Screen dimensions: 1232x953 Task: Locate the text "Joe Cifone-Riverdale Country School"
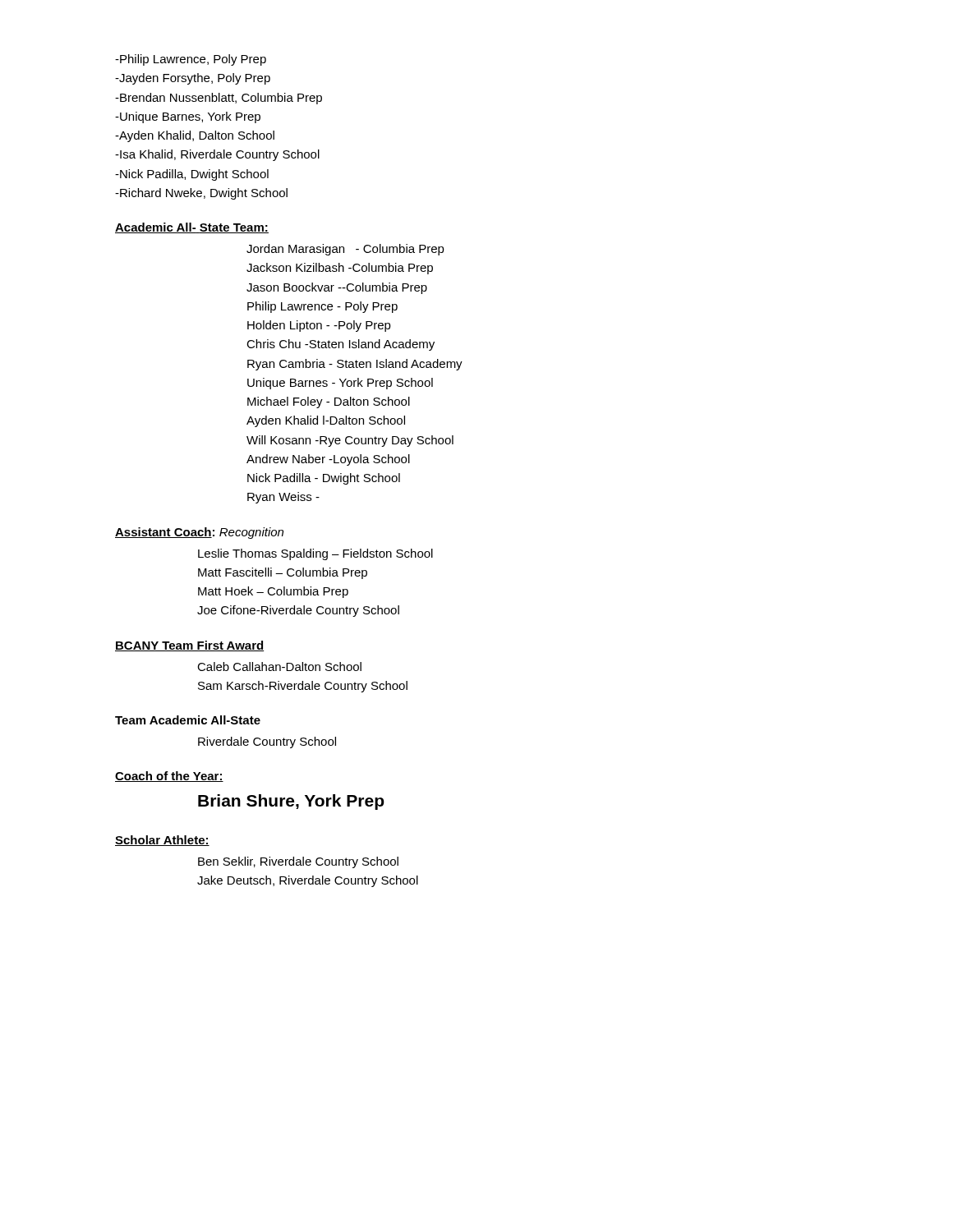[299, 610]
